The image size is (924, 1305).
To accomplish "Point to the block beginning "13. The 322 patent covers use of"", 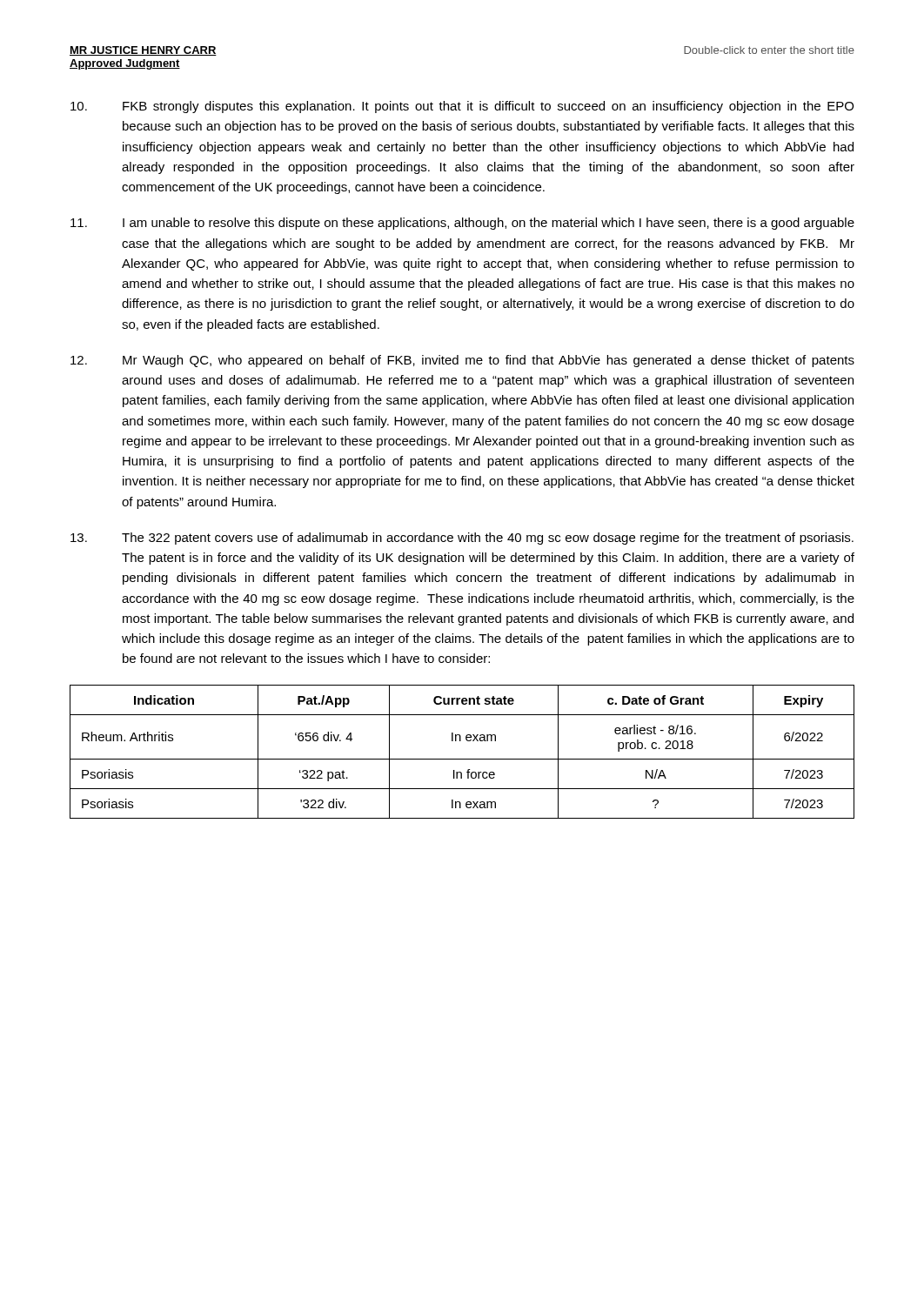I will (462, 598).
